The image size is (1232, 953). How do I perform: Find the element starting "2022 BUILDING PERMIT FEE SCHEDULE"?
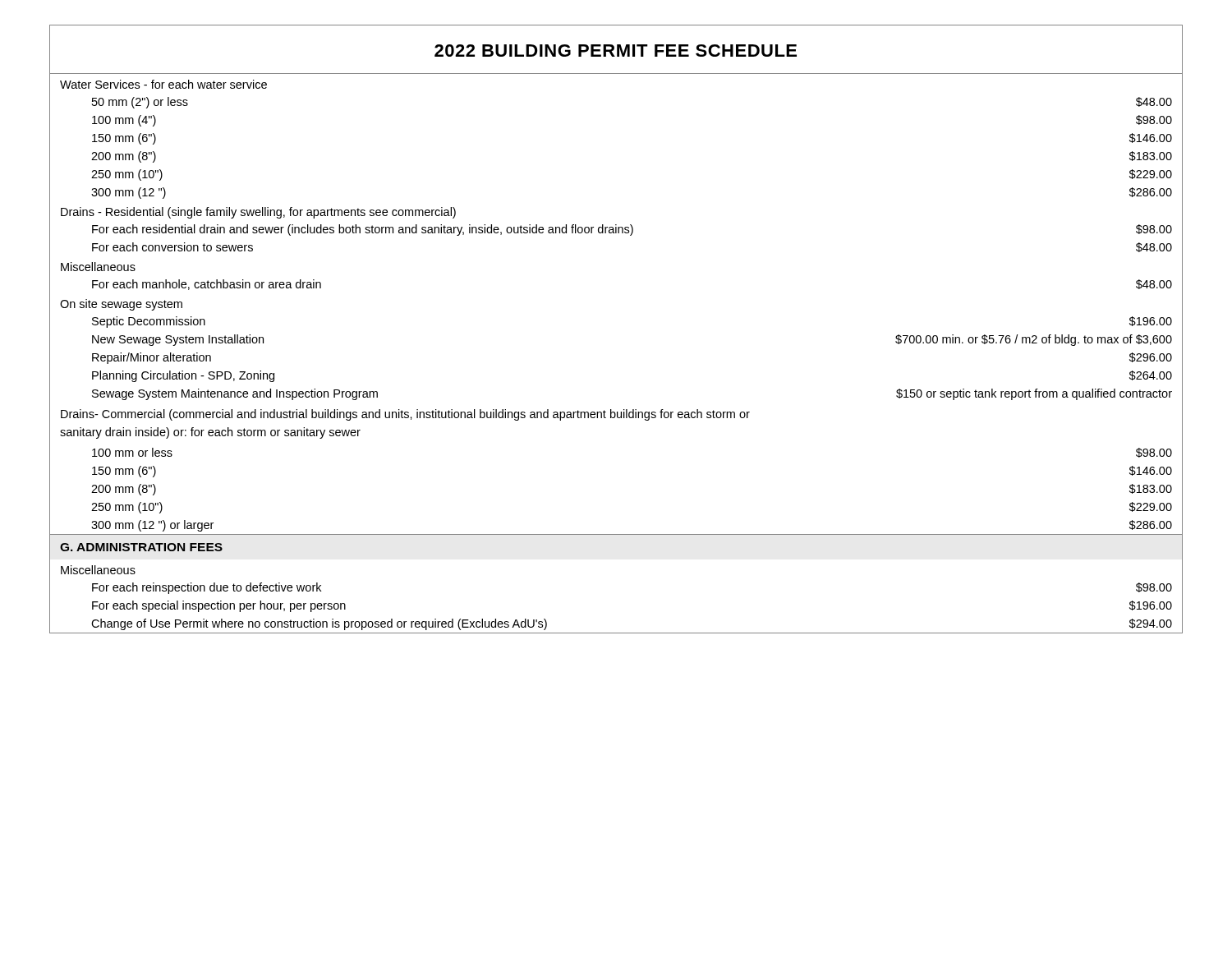(x=616, y=51)
